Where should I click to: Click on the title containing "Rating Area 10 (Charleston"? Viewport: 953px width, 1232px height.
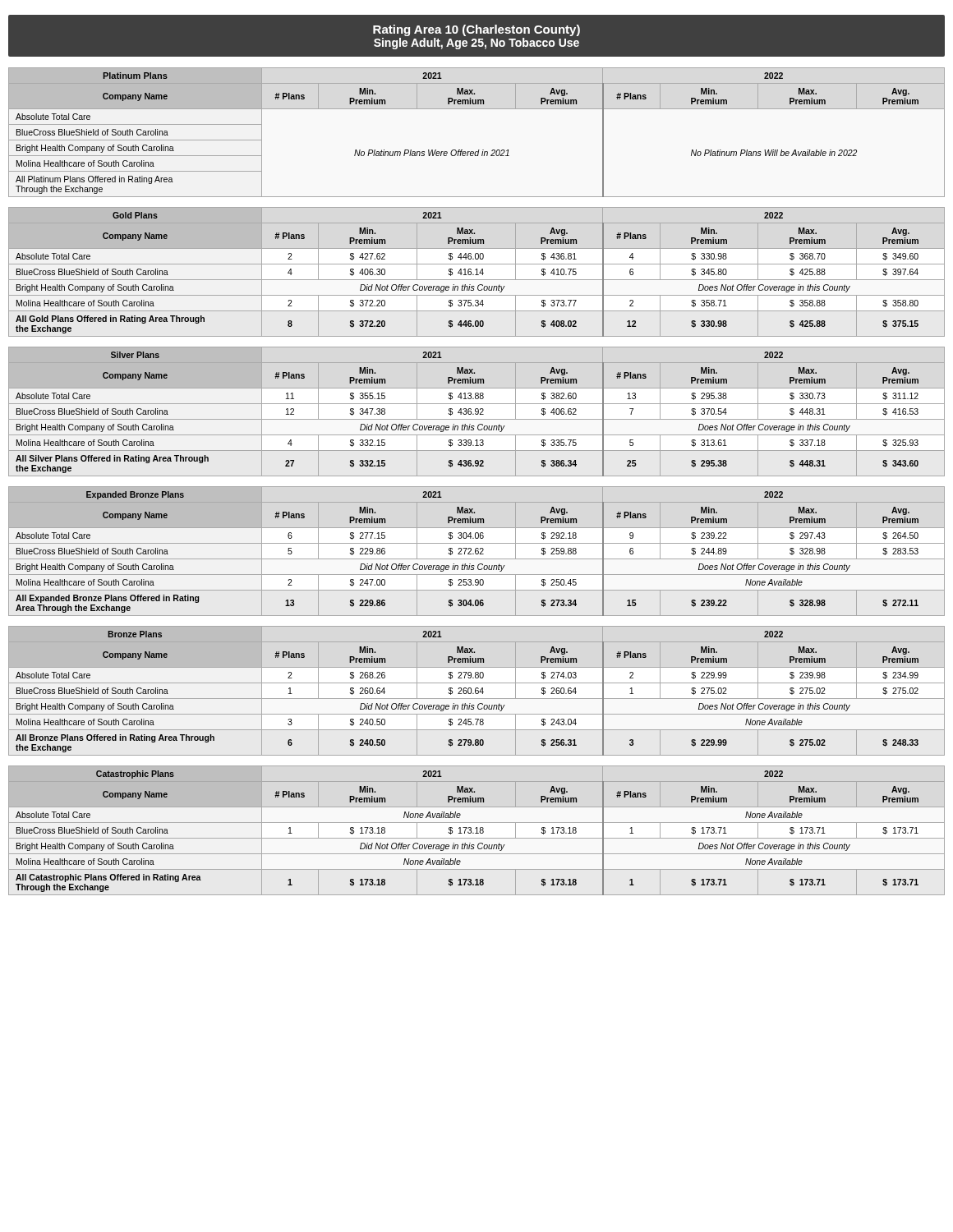(476, 36)
